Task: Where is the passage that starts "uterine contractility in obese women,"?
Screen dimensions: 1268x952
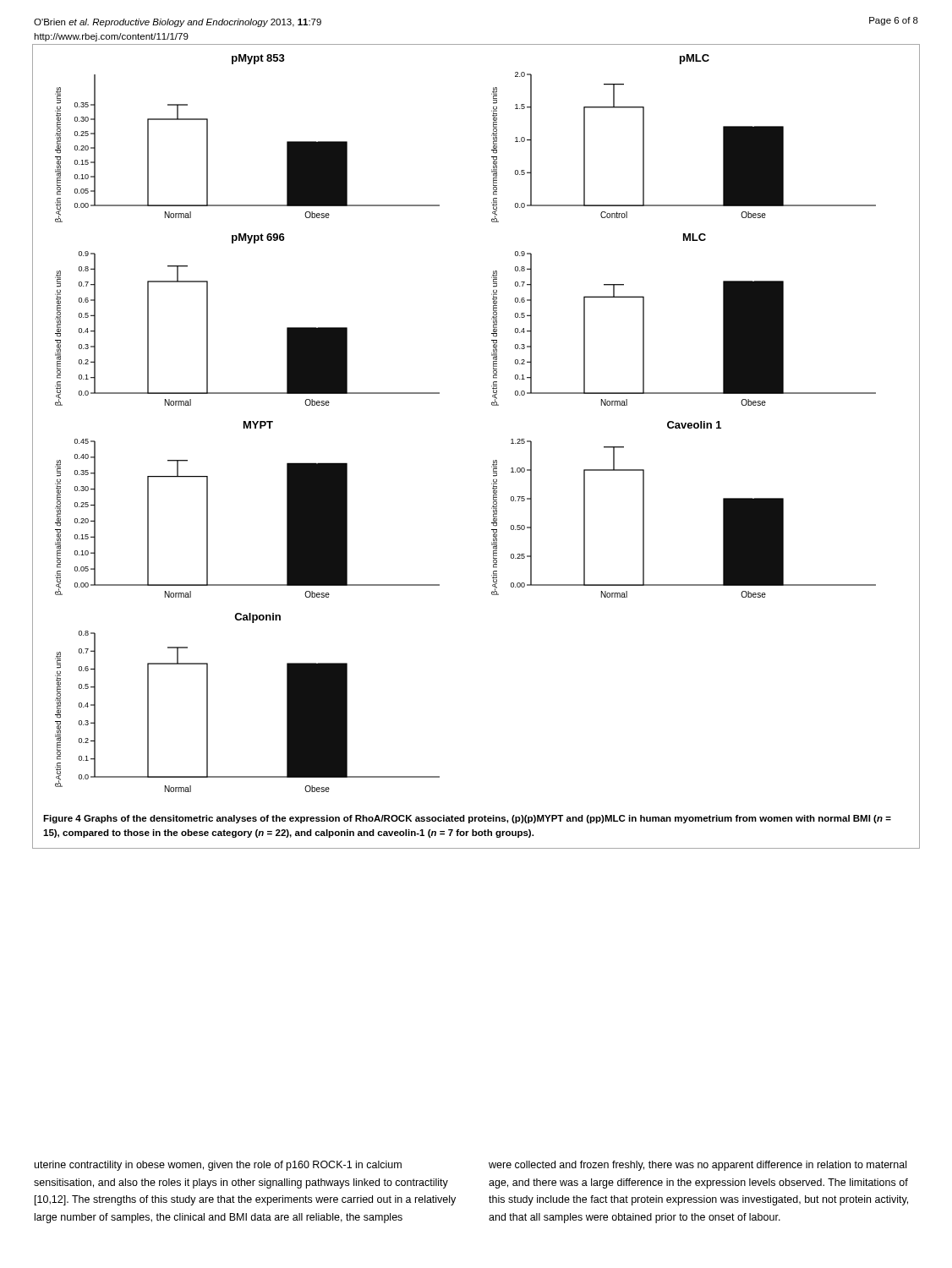Action: pos(245,1191)
